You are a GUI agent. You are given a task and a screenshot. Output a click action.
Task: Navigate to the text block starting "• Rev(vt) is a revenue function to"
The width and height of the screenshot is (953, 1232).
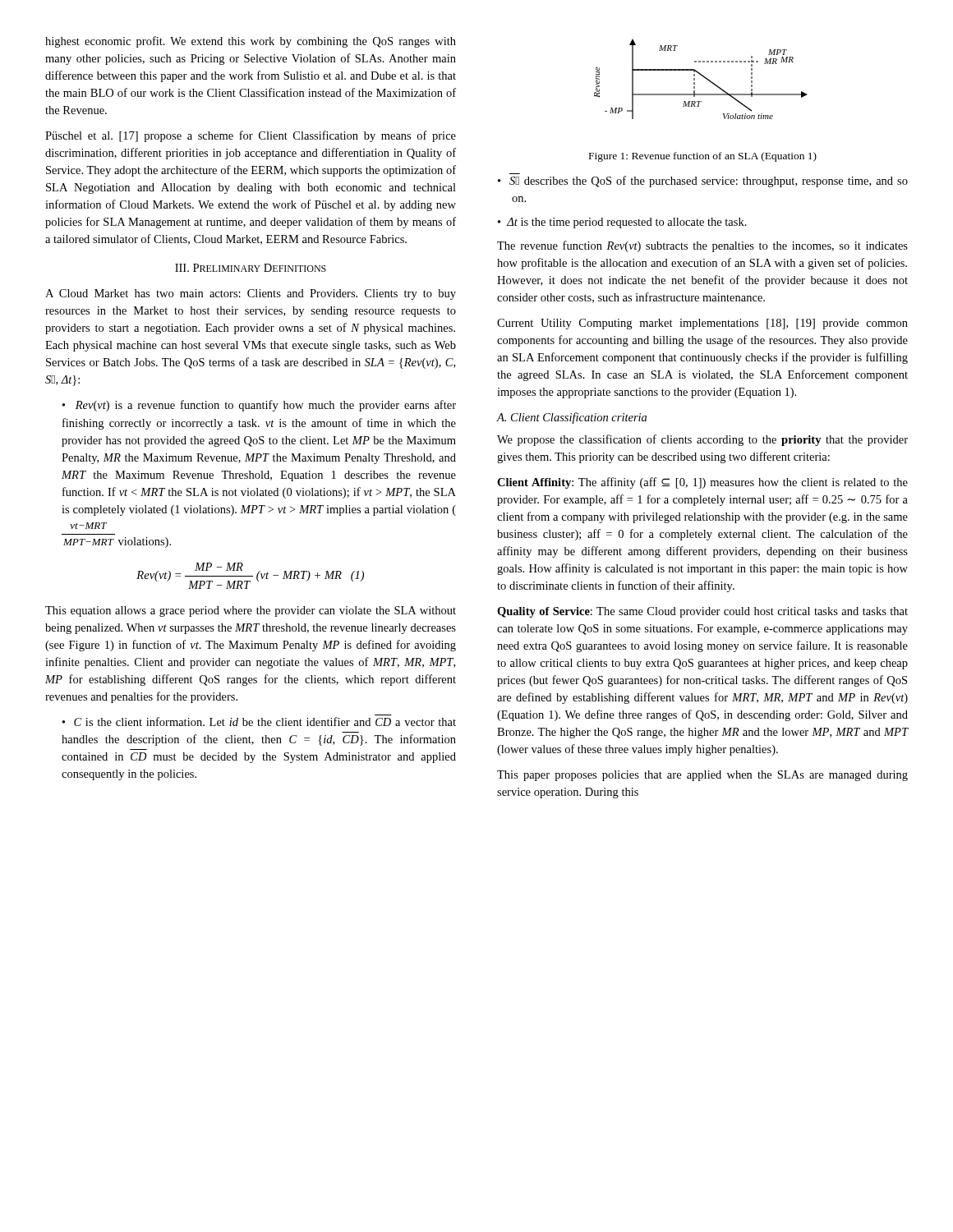click(x=259, y=473)
